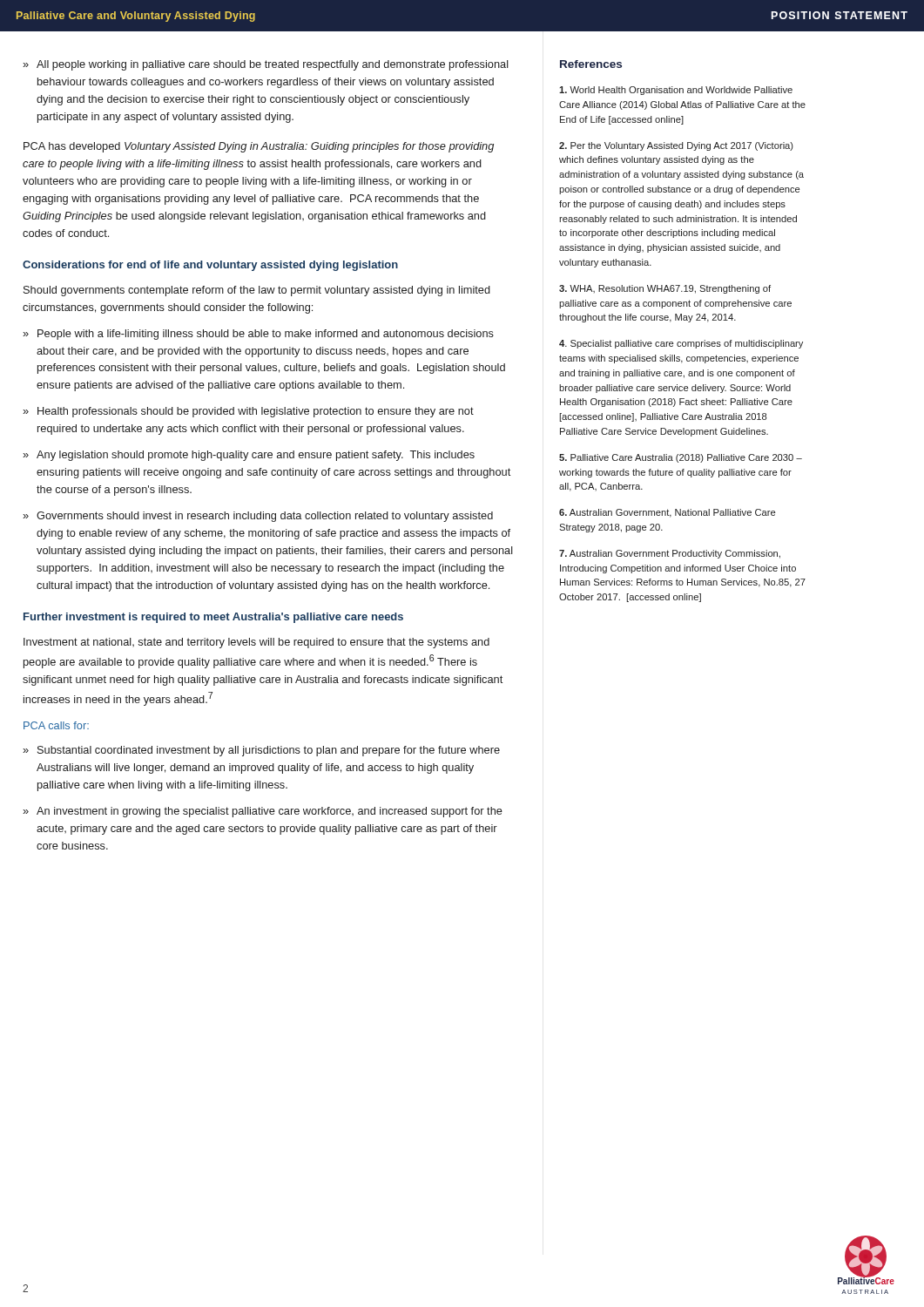Viewport: 924px width, 1307px height.
Task: Select the list item with the text "» Any legislation should promote high-quality care and"
Action: [269, 472]
